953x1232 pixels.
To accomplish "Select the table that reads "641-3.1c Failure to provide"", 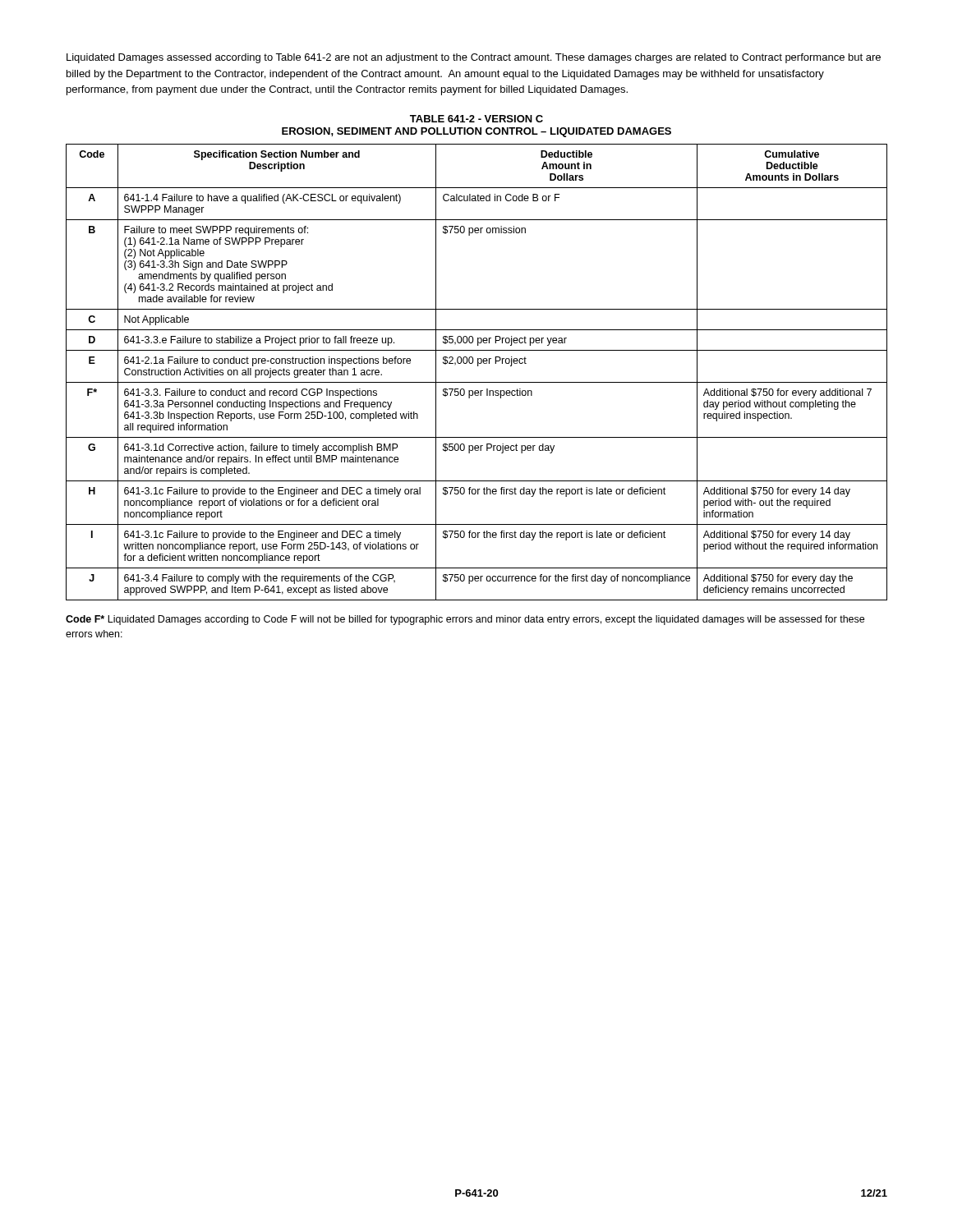I will (476, 372).
